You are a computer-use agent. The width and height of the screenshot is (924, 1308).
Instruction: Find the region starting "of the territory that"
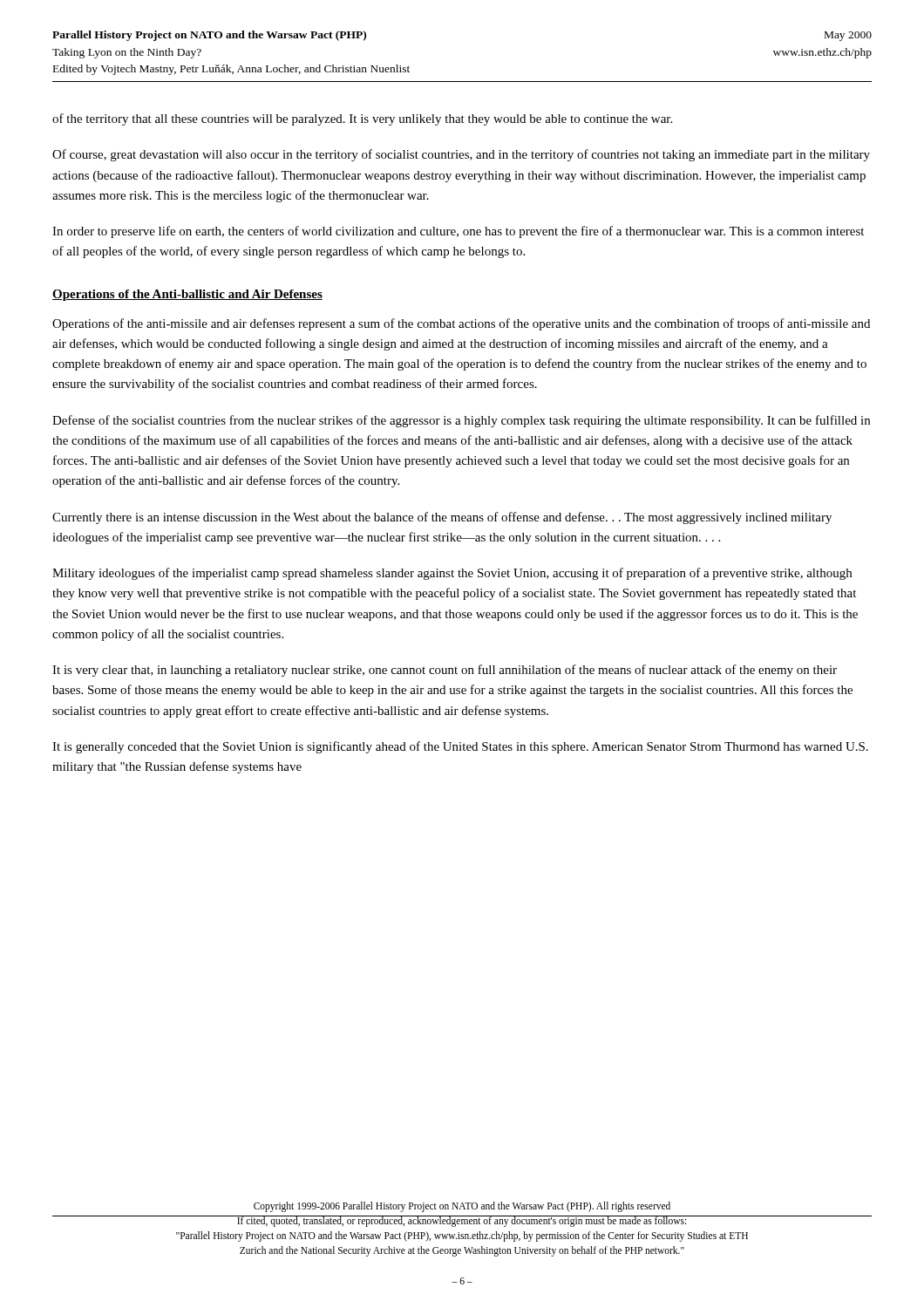coord(363,119)
